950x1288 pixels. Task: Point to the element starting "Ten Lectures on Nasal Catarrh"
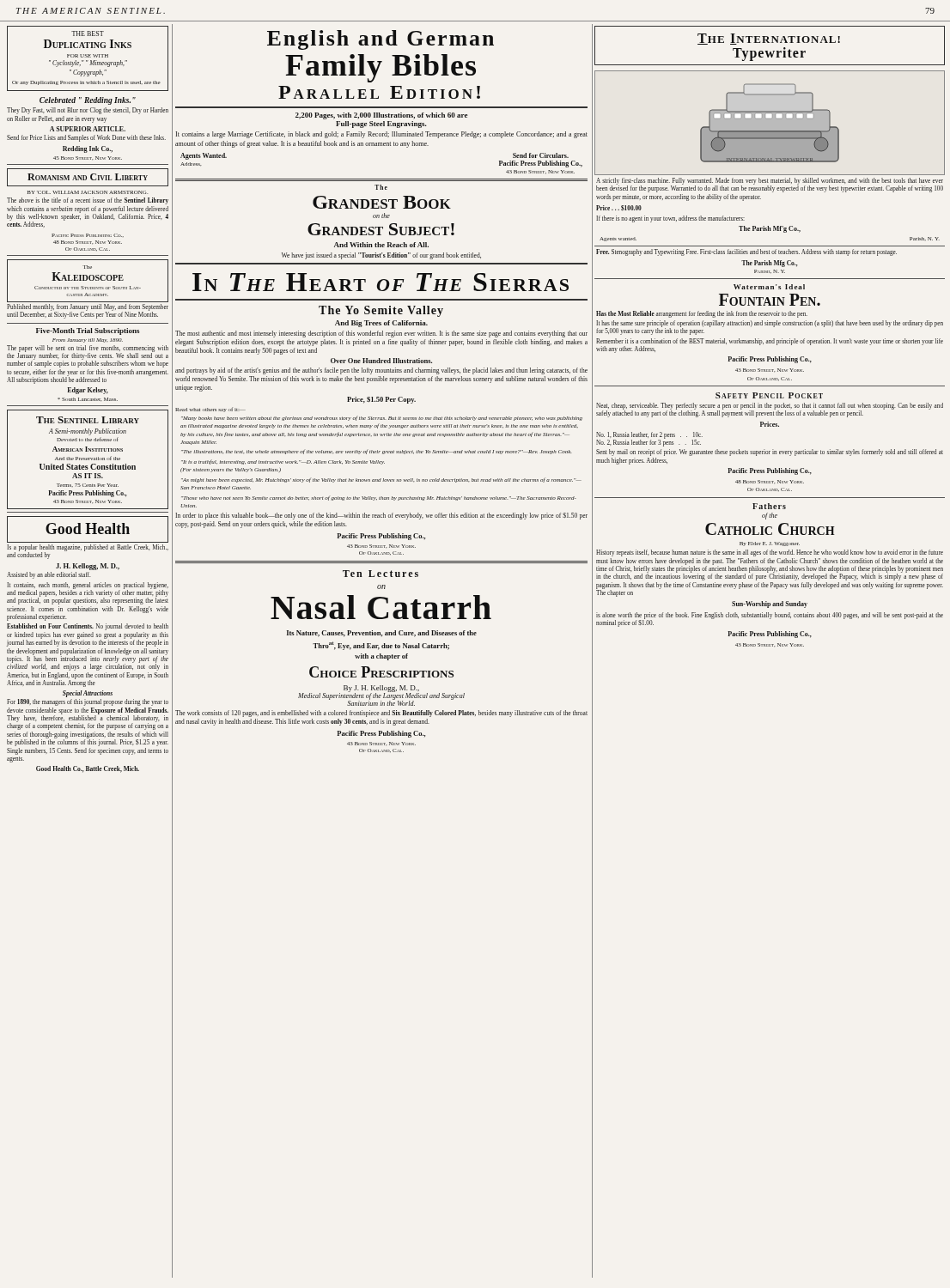[381, 596]
